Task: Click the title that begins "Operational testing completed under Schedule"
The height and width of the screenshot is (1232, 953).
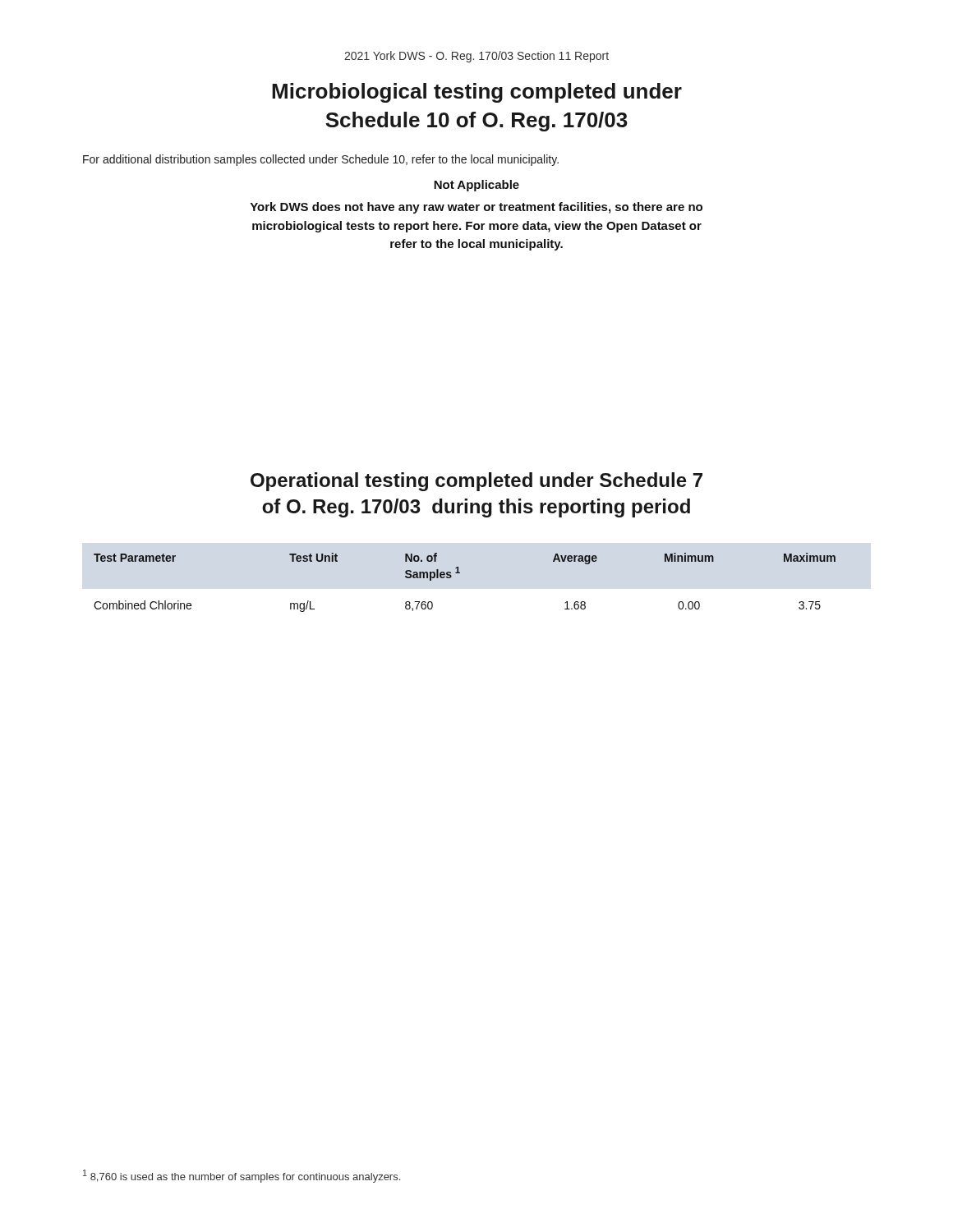Action: tap(476, 493)
